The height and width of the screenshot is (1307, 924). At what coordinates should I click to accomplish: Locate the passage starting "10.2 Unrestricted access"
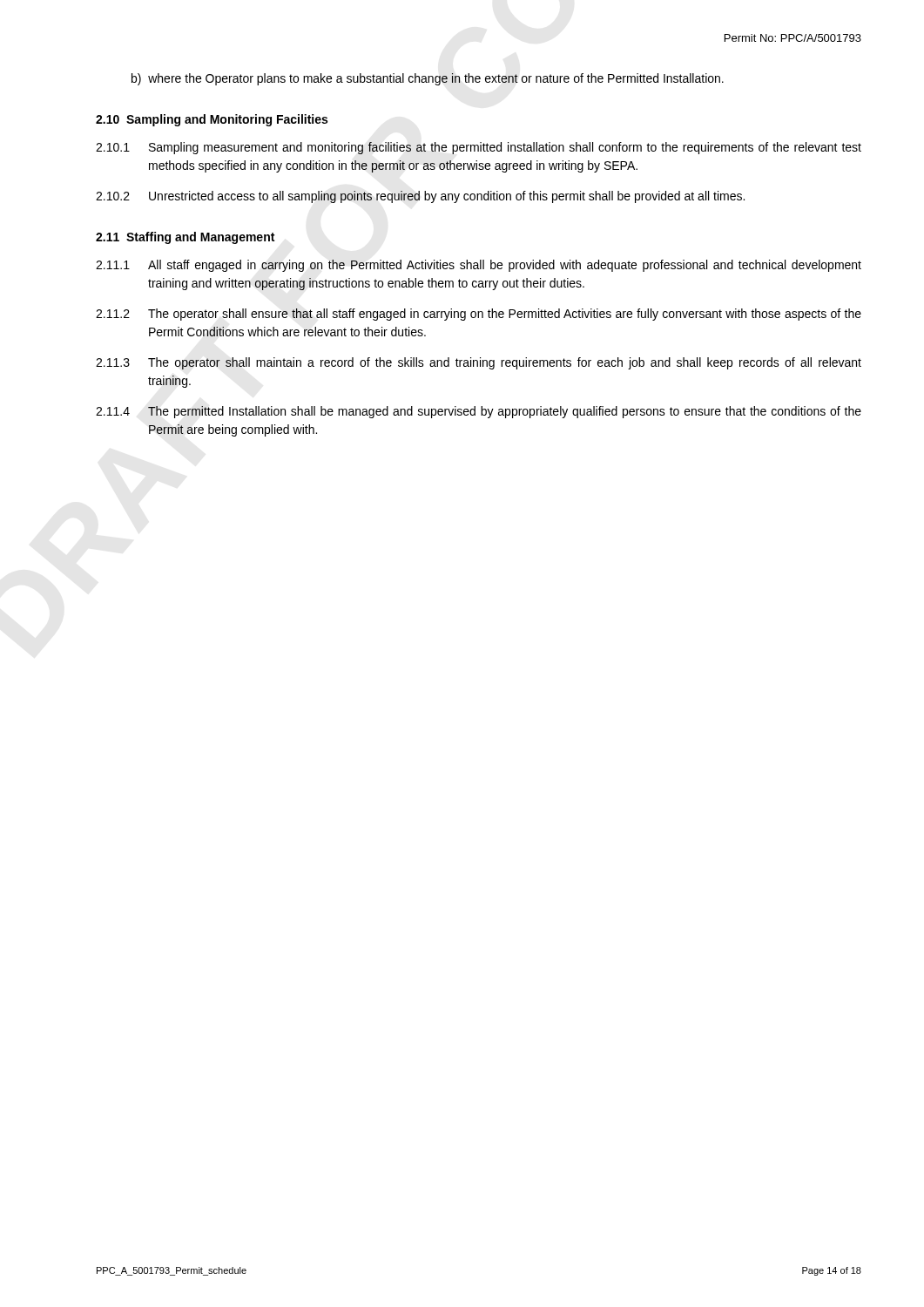pyautogui.click(x=479, y=196)
